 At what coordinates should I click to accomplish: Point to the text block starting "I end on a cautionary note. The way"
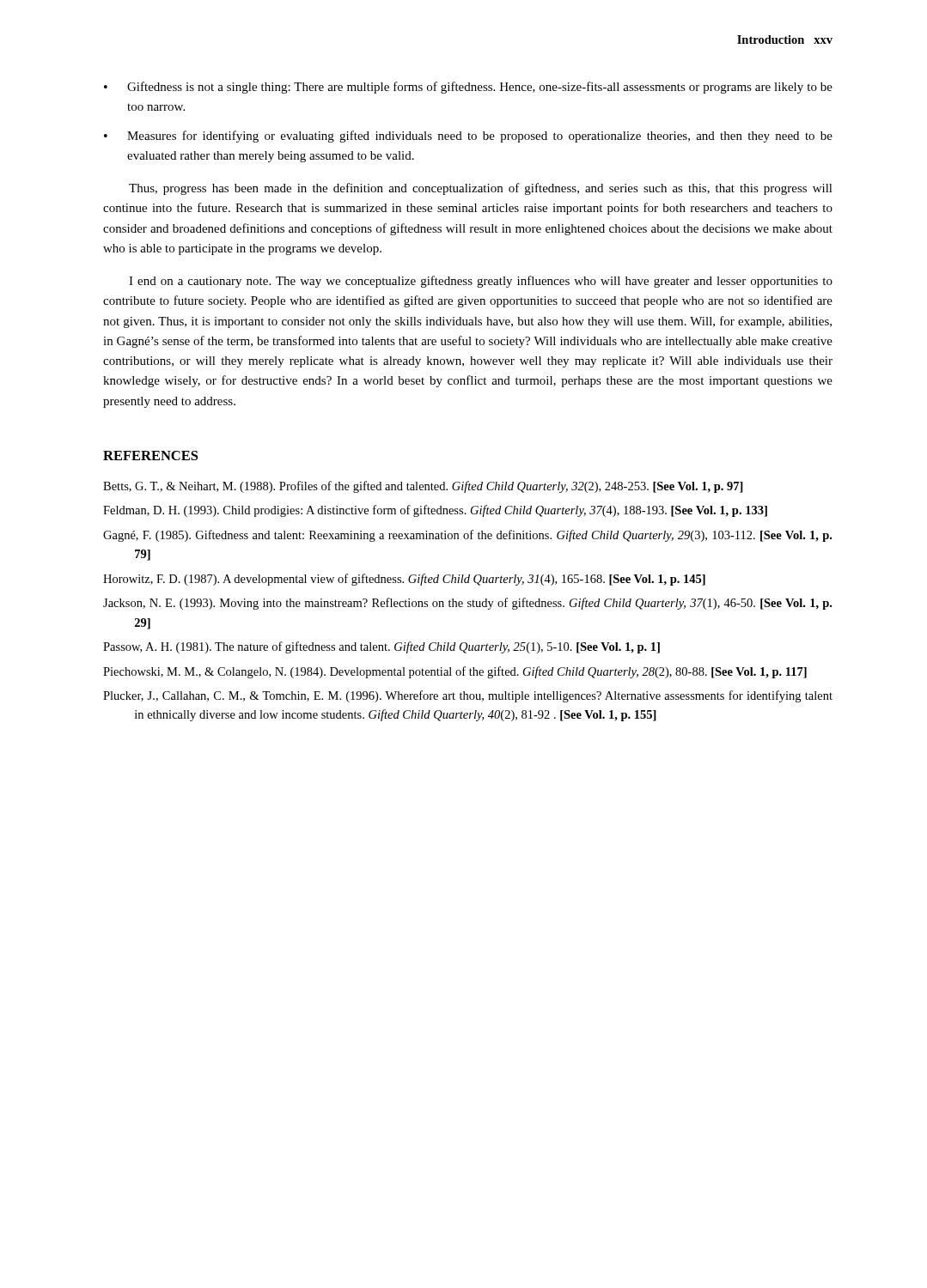[468, 341]
